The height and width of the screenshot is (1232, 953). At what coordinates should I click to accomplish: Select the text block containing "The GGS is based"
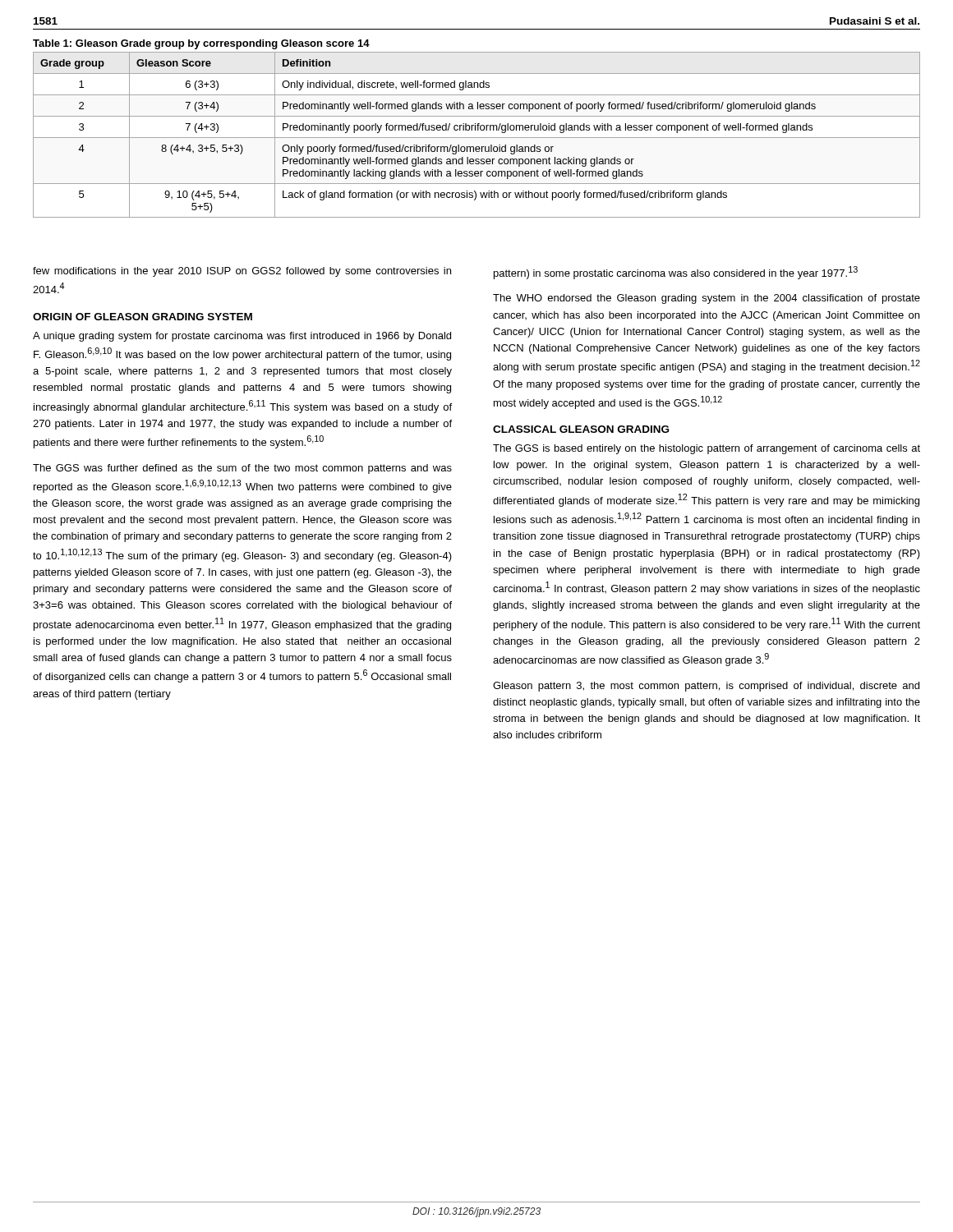[x=707, y=554]
